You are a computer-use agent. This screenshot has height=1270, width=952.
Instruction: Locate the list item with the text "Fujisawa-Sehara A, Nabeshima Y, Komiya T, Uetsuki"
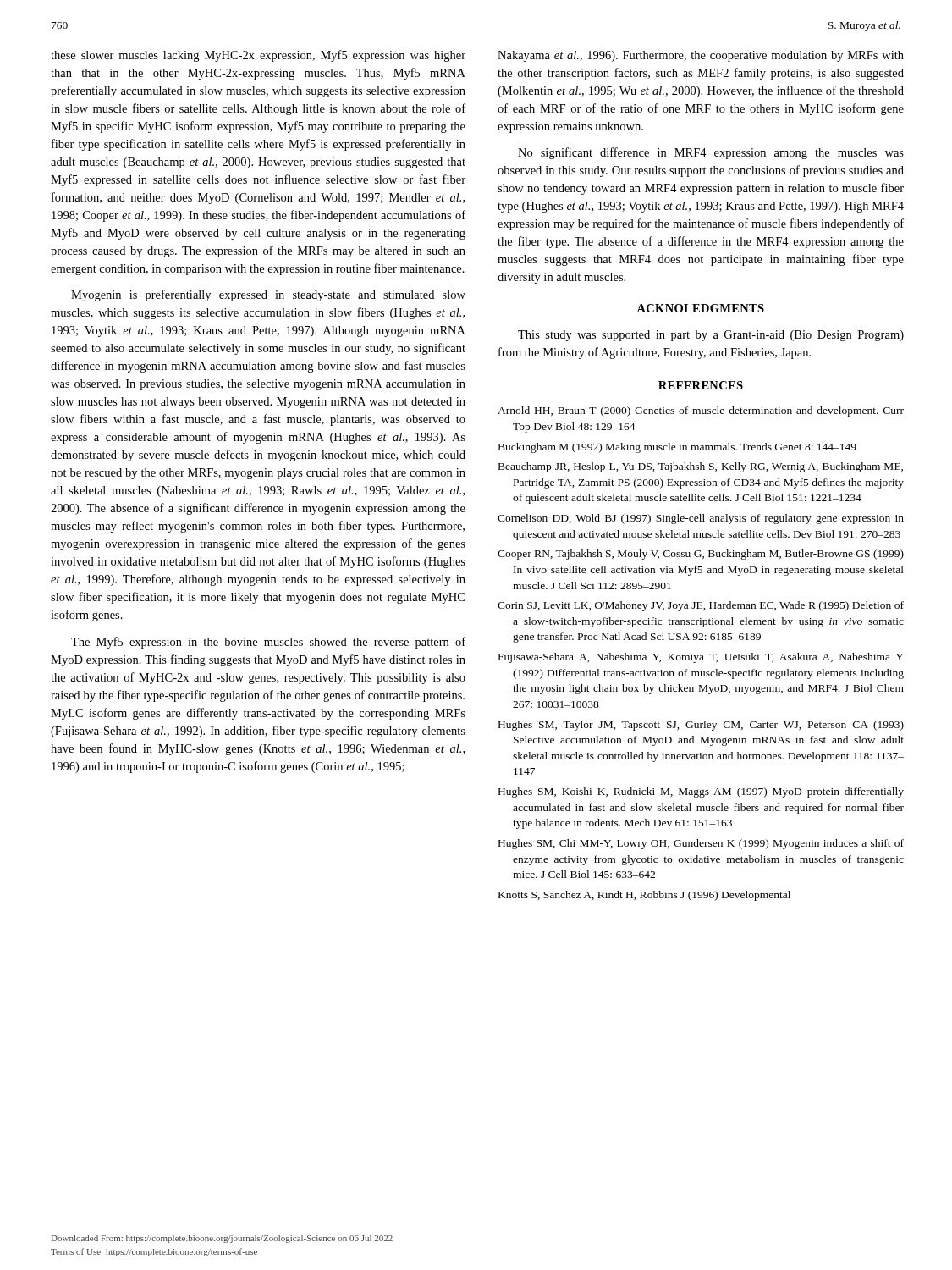701,680
